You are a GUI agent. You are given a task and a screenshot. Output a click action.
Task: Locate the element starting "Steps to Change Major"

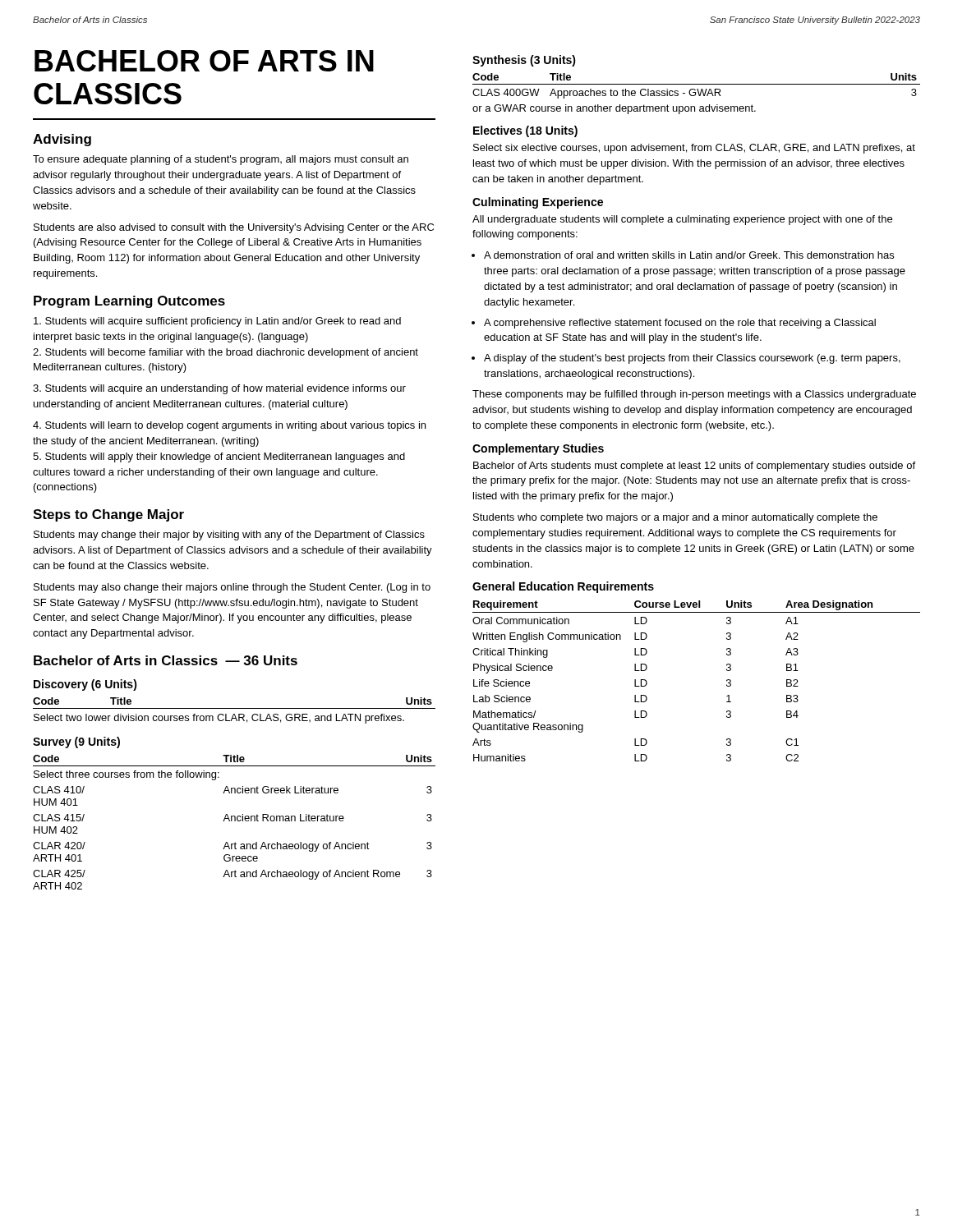[108, 515]
